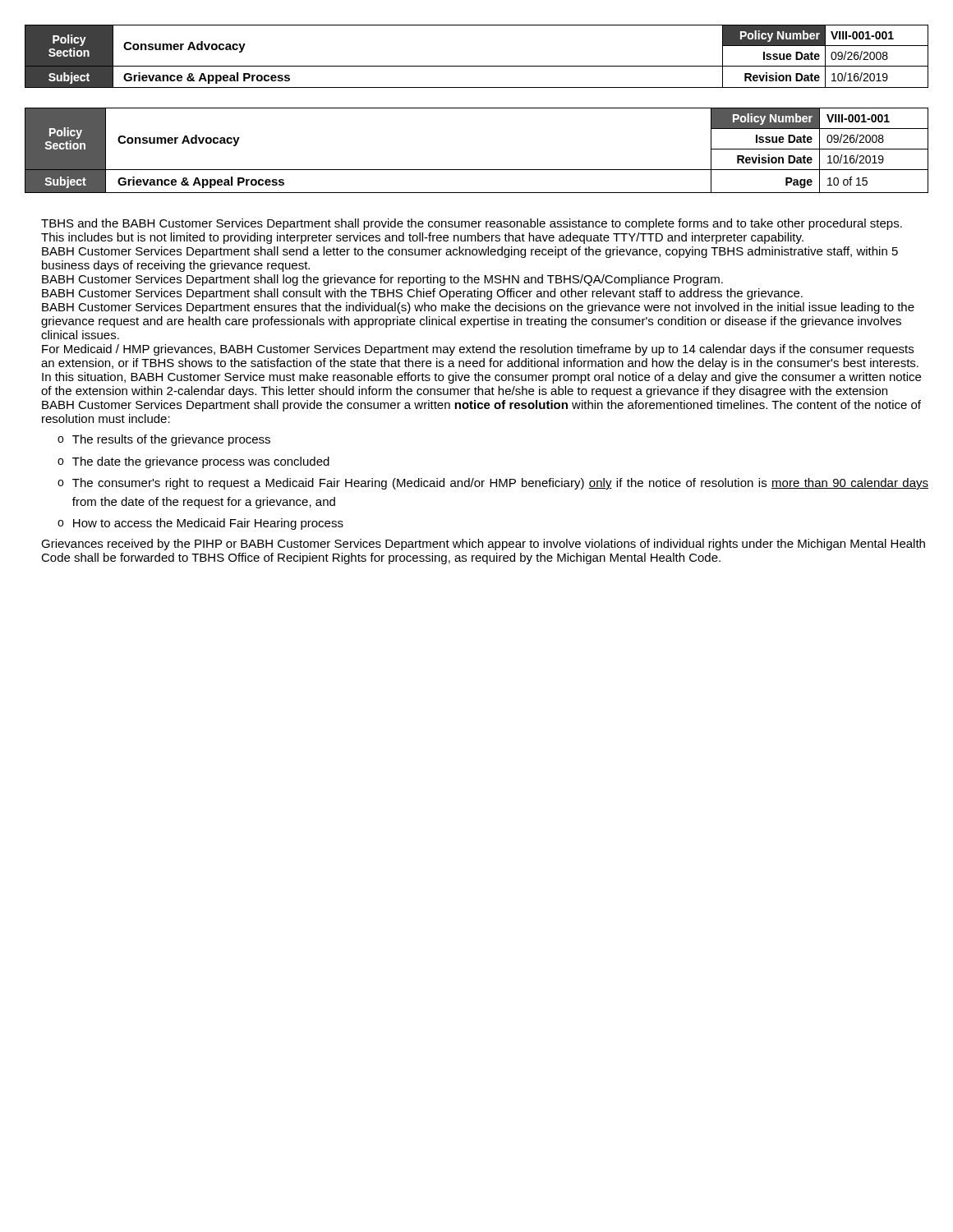Select the list item with the text "TBHS and the BABH Customer Services Department"
Screen dimensions: 1232x953
pos(485,230)
